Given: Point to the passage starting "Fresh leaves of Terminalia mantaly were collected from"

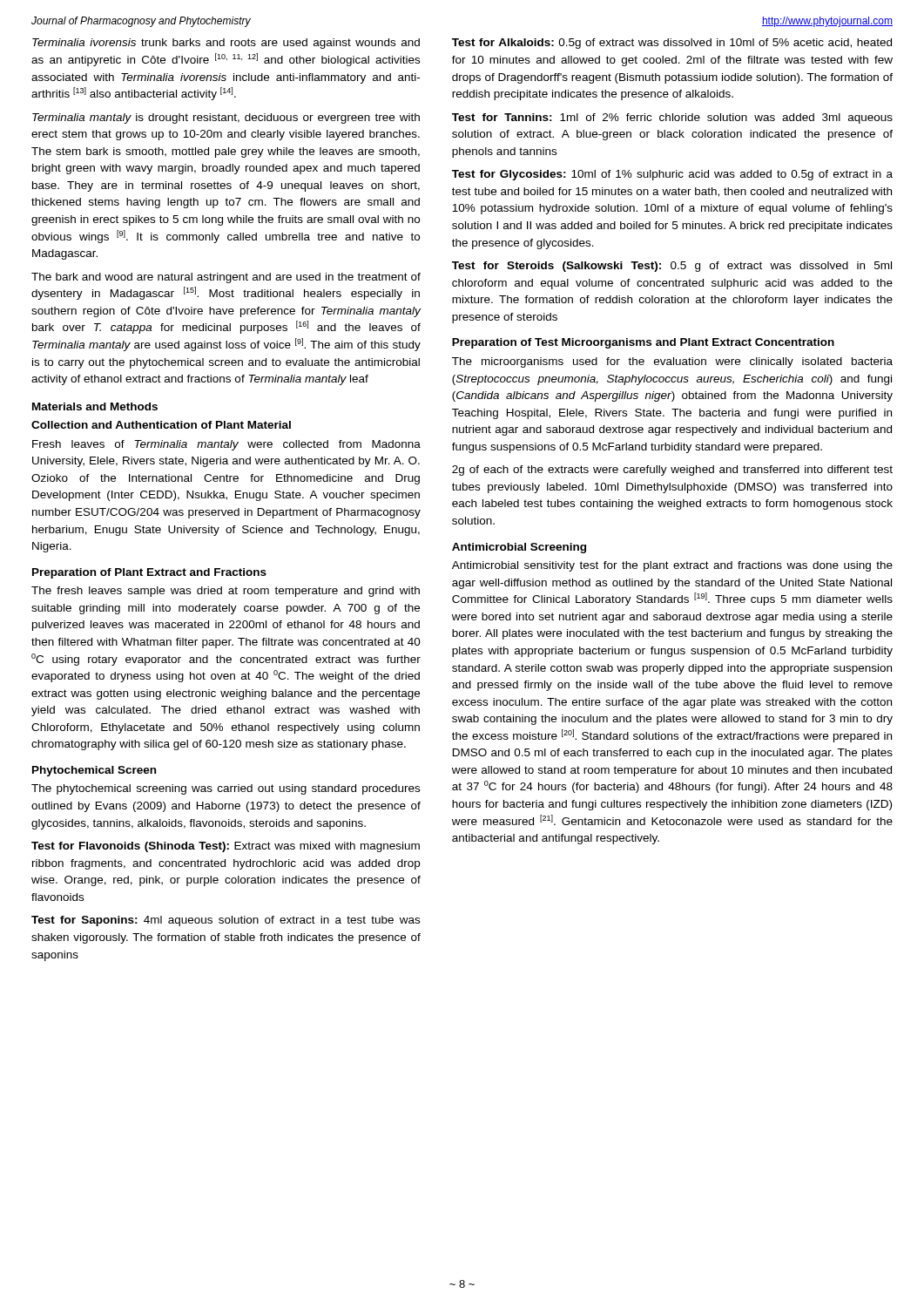Looking at the screenshot, I should coord(226,495).
